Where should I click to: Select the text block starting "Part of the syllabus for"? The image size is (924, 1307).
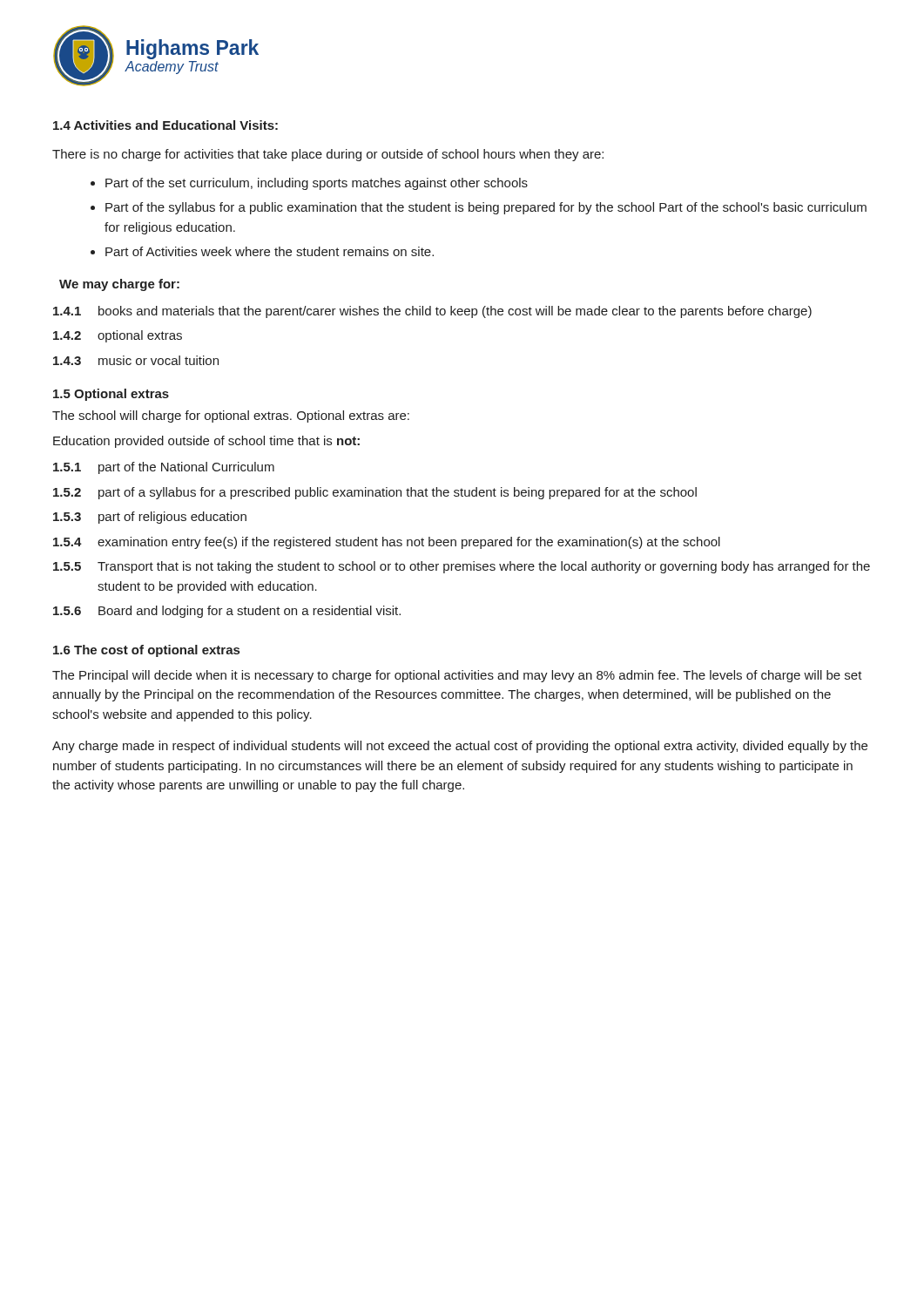point(486,217)
